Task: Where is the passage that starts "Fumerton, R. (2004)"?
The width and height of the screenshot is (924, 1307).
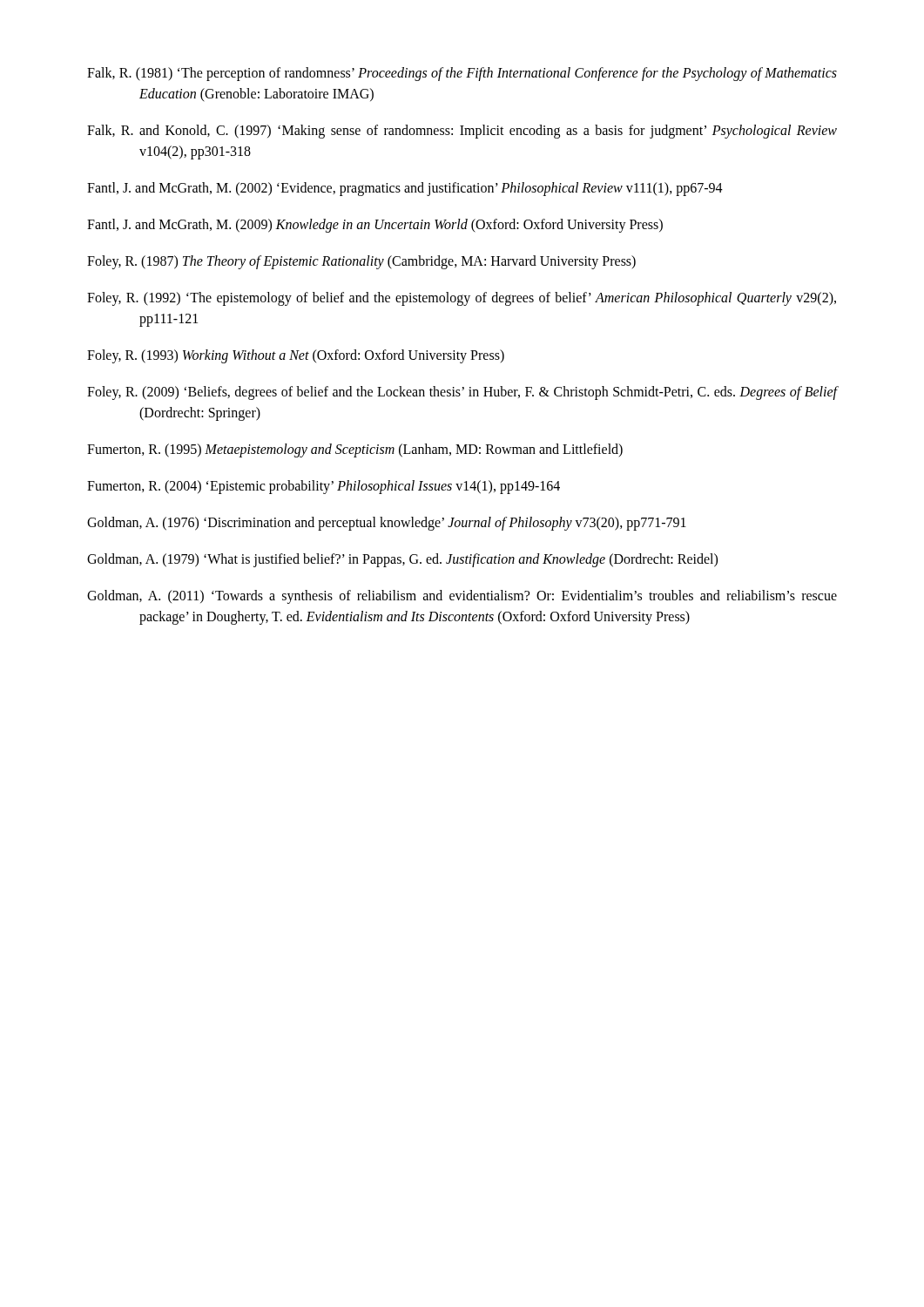Action: click(324, 486)
